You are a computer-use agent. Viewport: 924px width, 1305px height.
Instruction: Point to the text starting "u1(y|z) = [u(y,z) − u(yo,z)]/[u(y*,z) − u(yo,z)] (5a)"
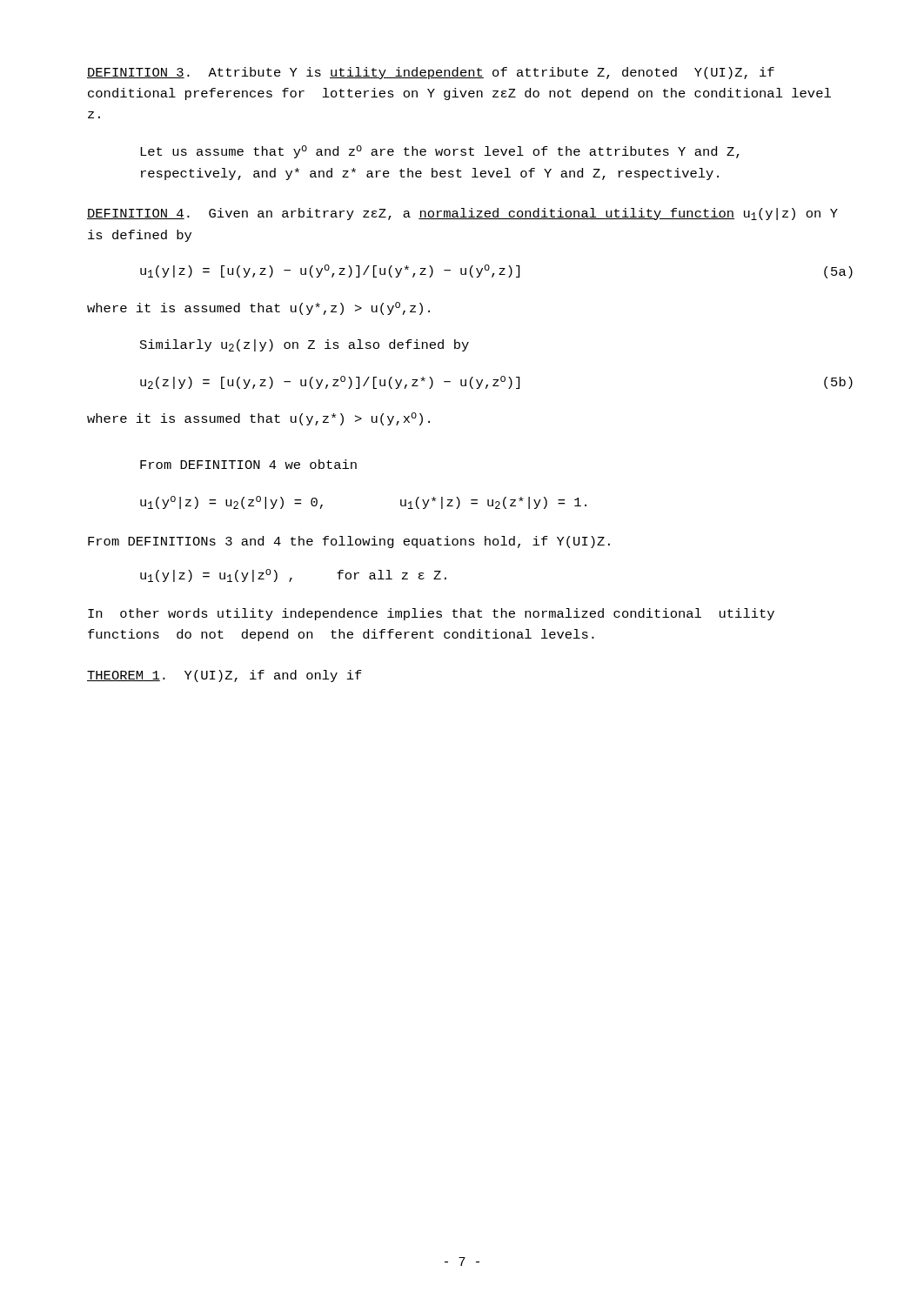coord(497,272)
